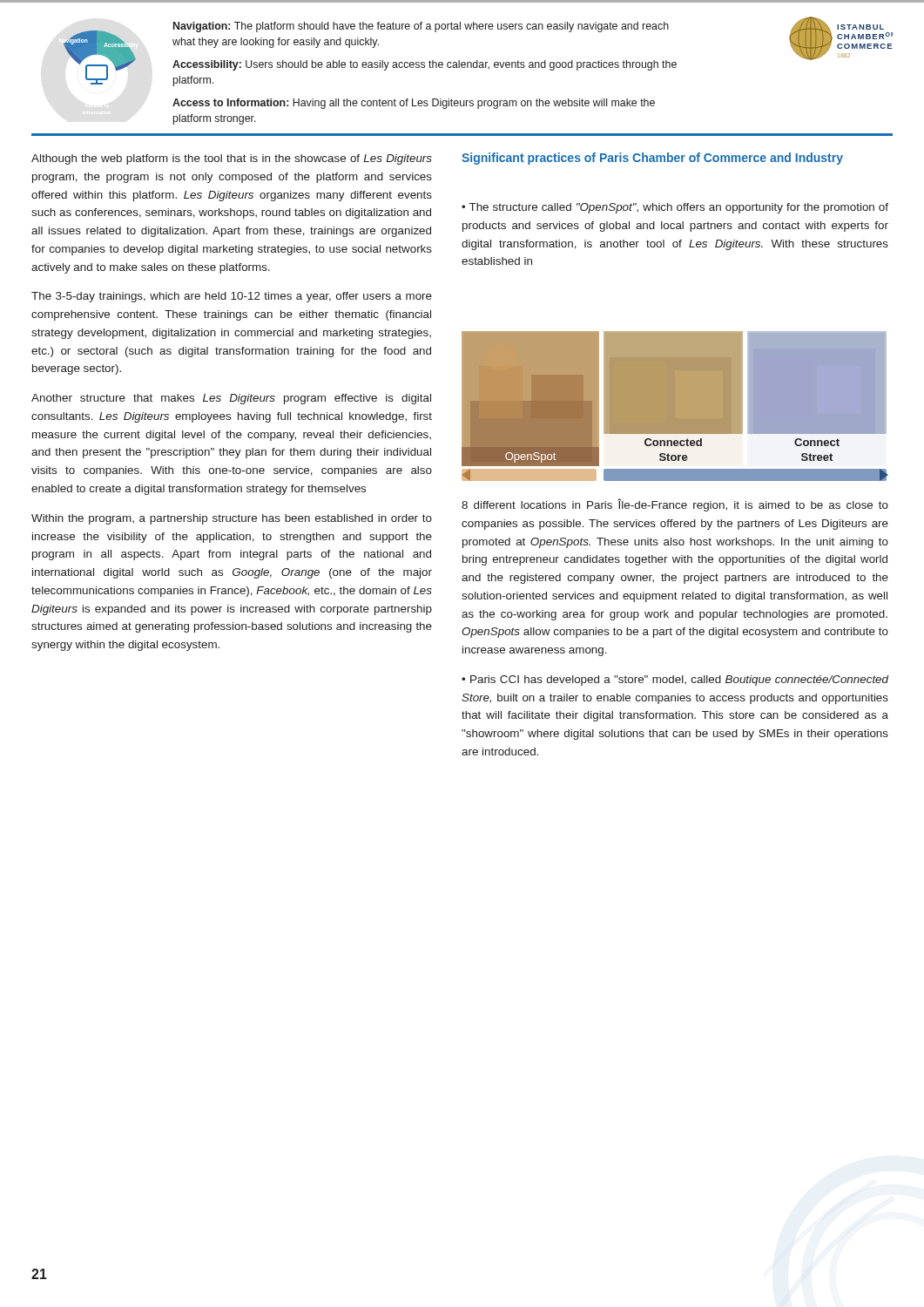
Task: Select the block starting "Navigation: The platform should have"
Action: 429,73
